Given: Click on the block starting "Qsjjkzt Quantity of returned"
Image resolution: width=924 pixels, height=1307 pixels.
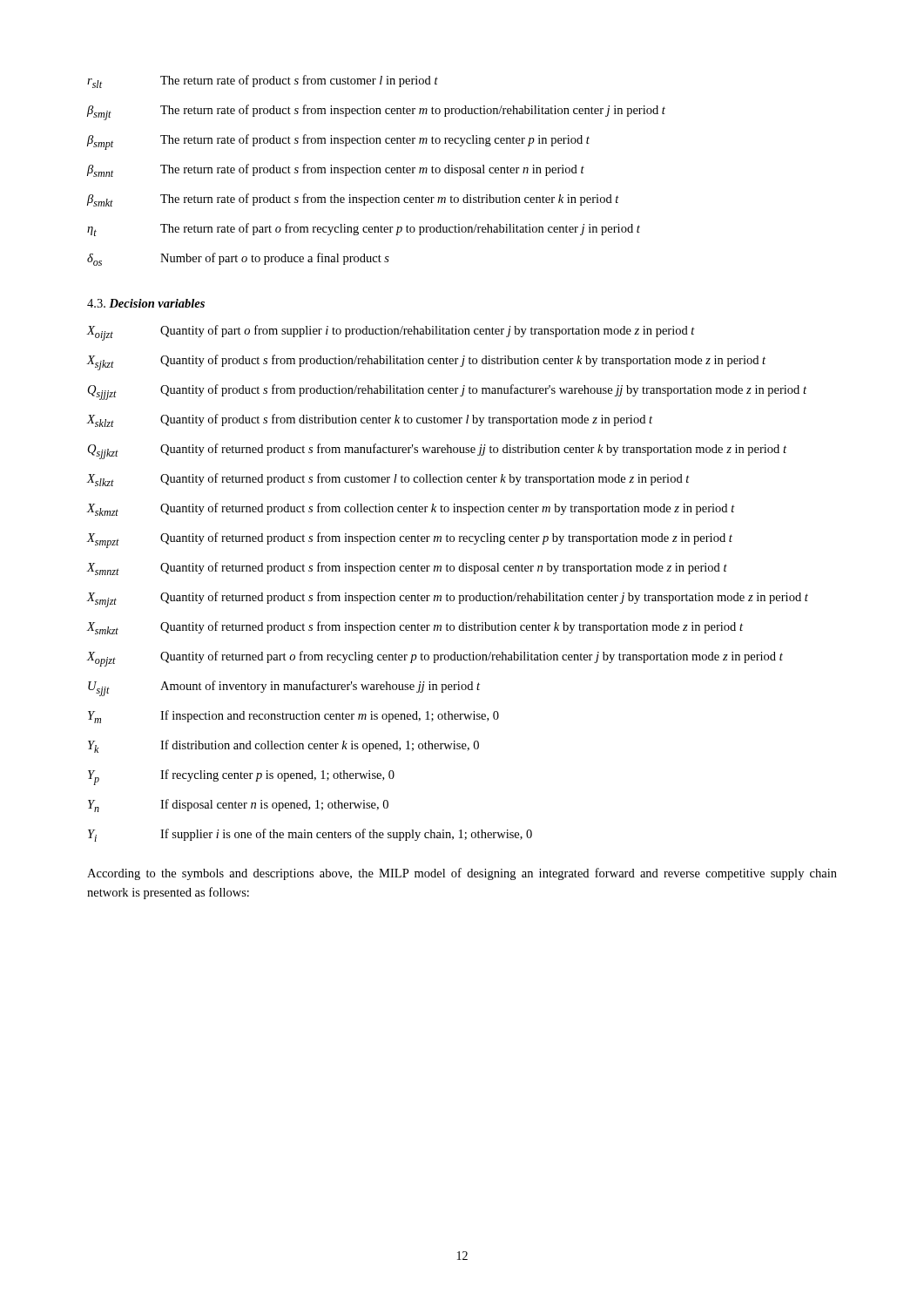Looking at the screenshot, I should [462, 450].
